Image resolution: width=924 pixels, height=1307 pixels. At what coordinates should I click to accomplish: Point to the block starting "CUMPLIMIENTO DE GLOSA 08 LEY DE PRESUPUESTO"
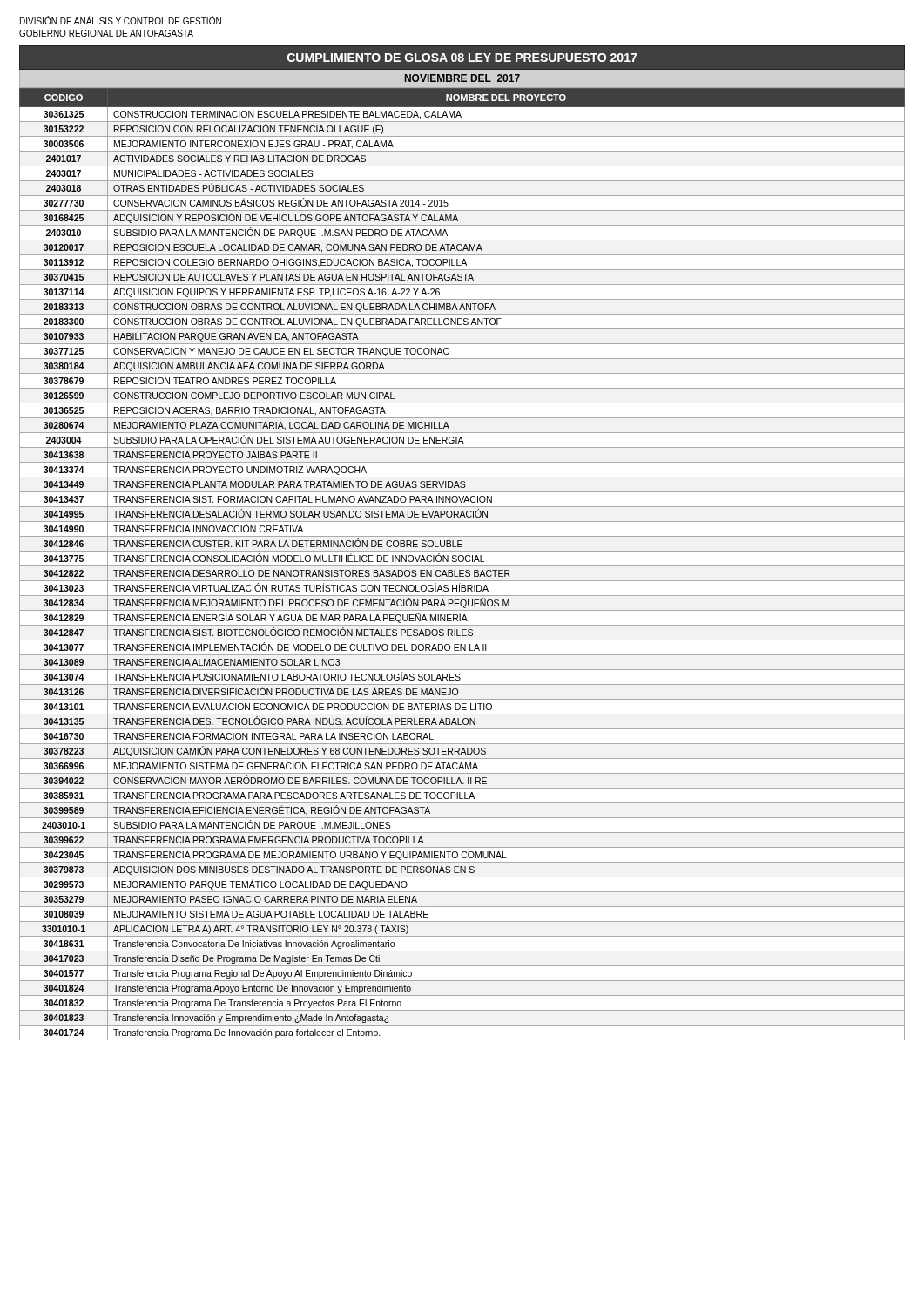pos(462,58)
